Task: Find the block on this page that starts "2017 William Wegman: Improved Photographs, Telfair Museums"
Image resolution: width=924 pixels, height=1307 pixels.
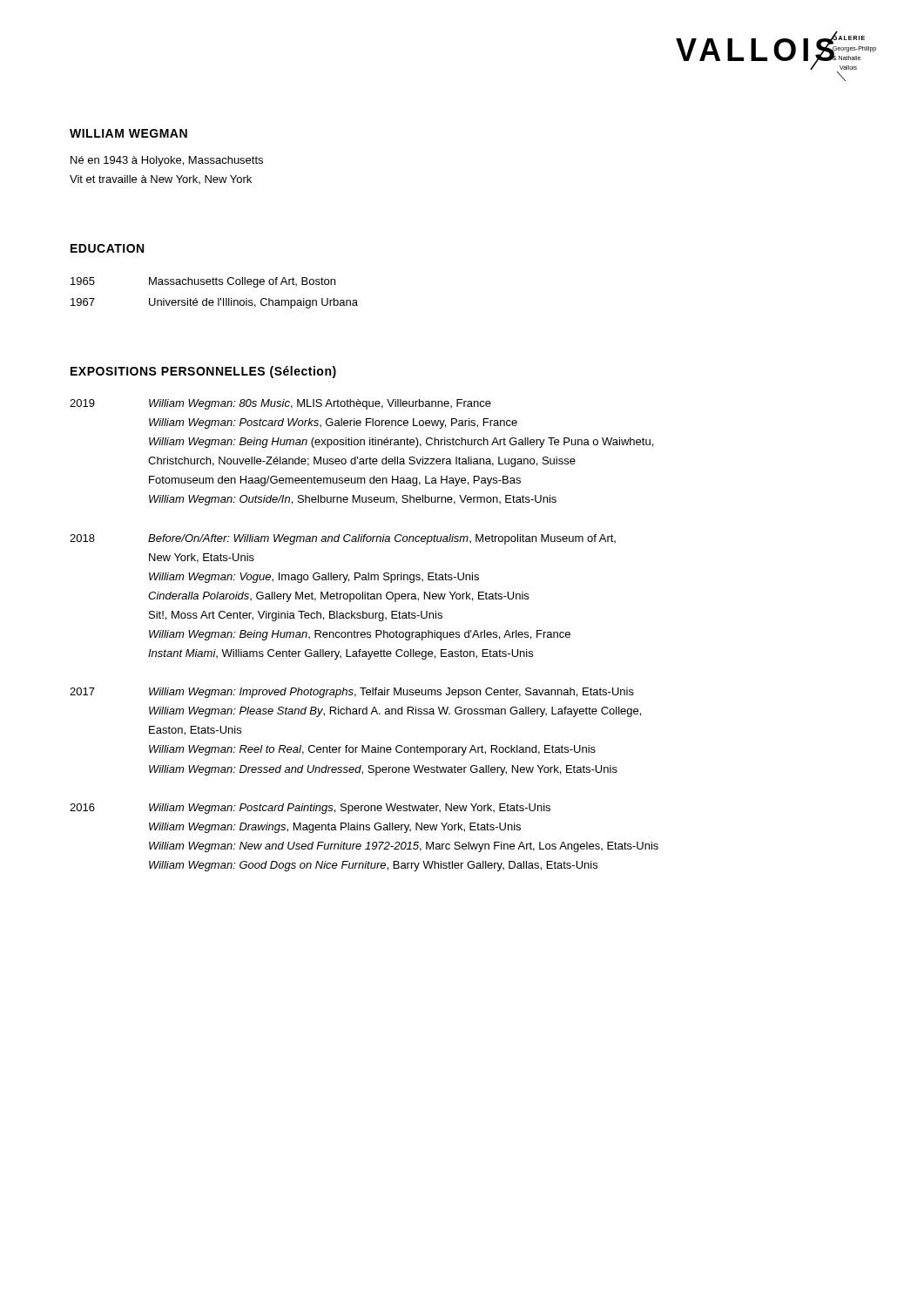Action: point(352,693)
